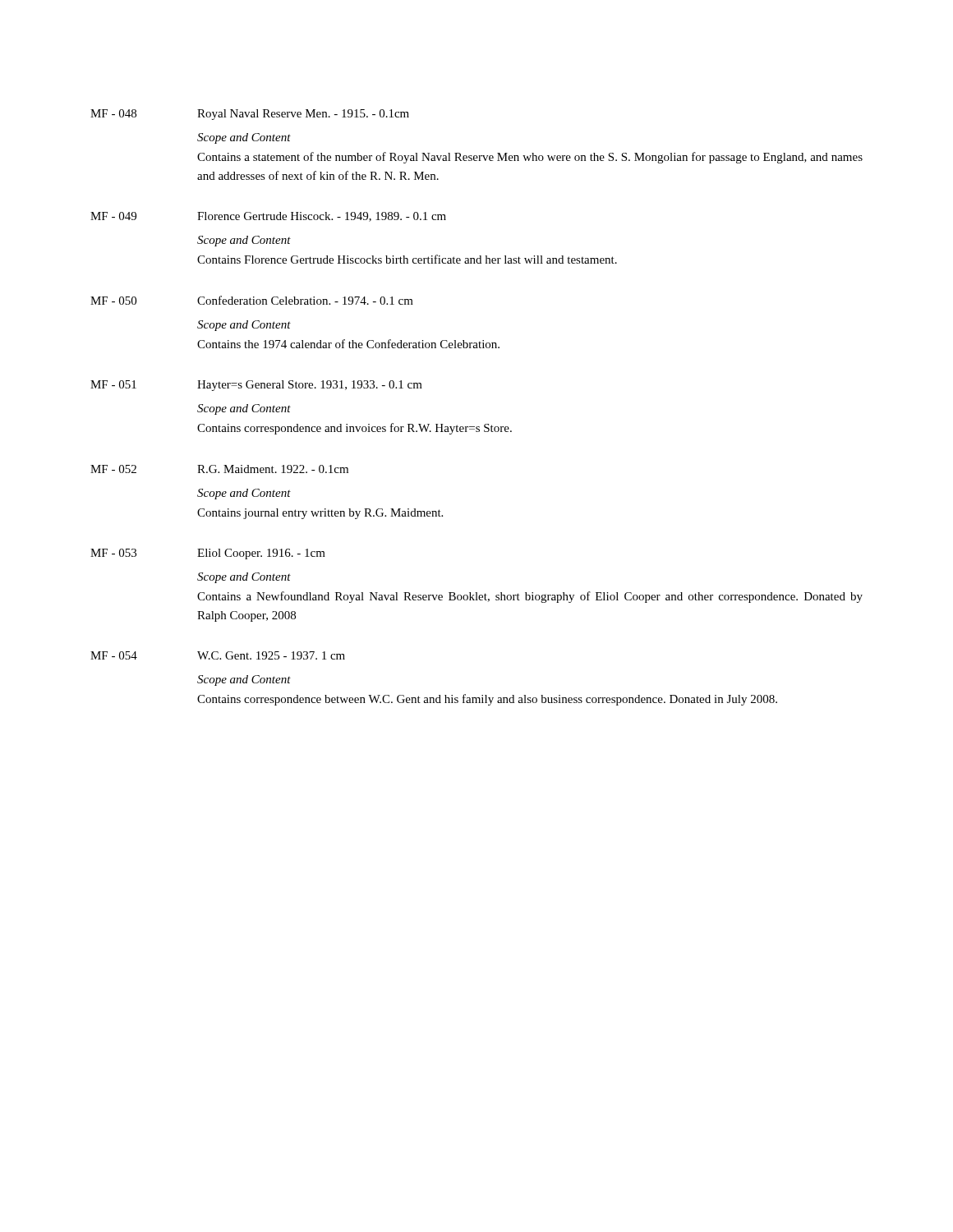953x1232 pixels.
Task: Locate the text "MF - 050"
Action: (114, 300)
